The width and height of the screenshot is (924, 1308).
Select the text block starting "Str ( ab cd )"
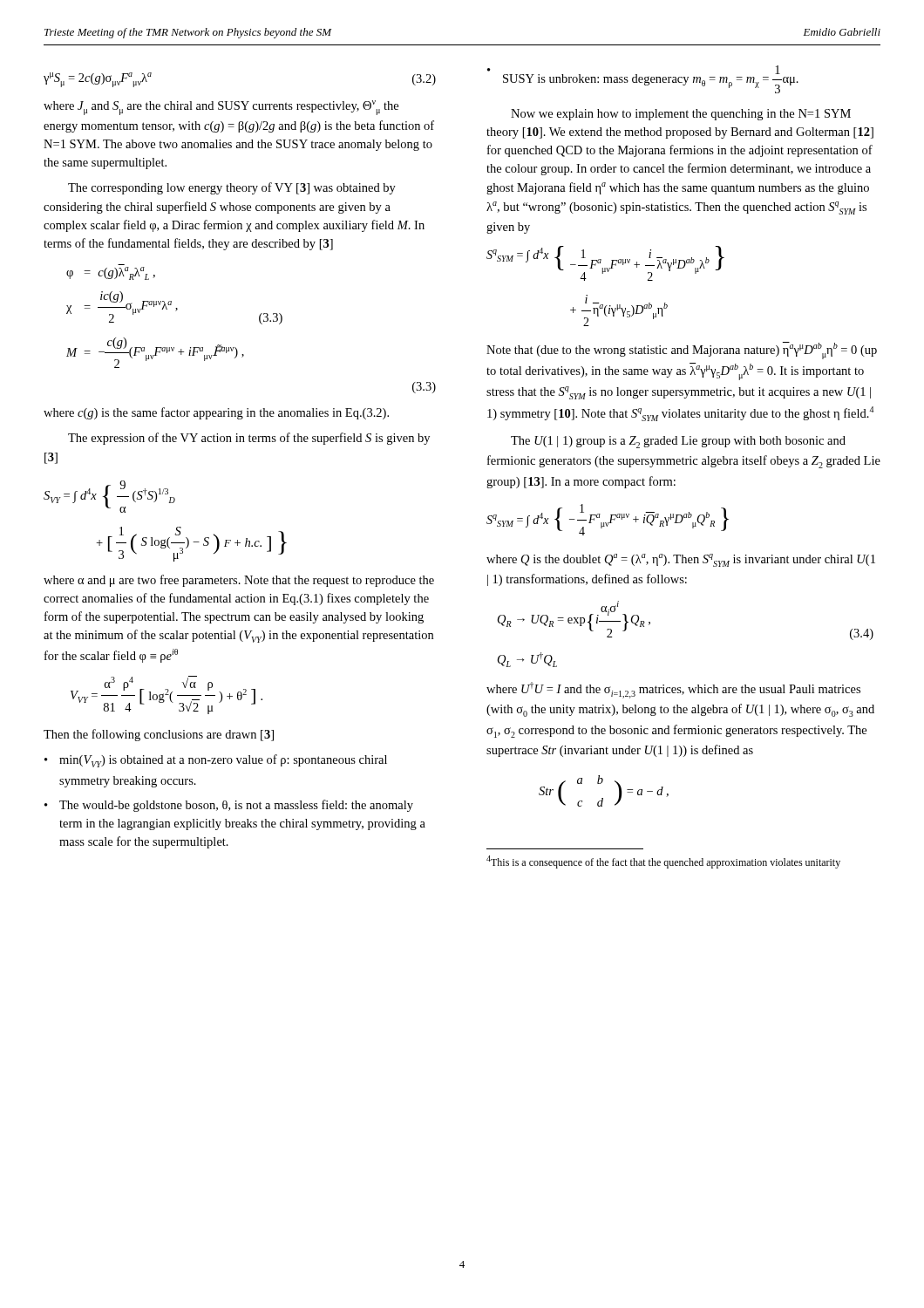click(604, 791)
